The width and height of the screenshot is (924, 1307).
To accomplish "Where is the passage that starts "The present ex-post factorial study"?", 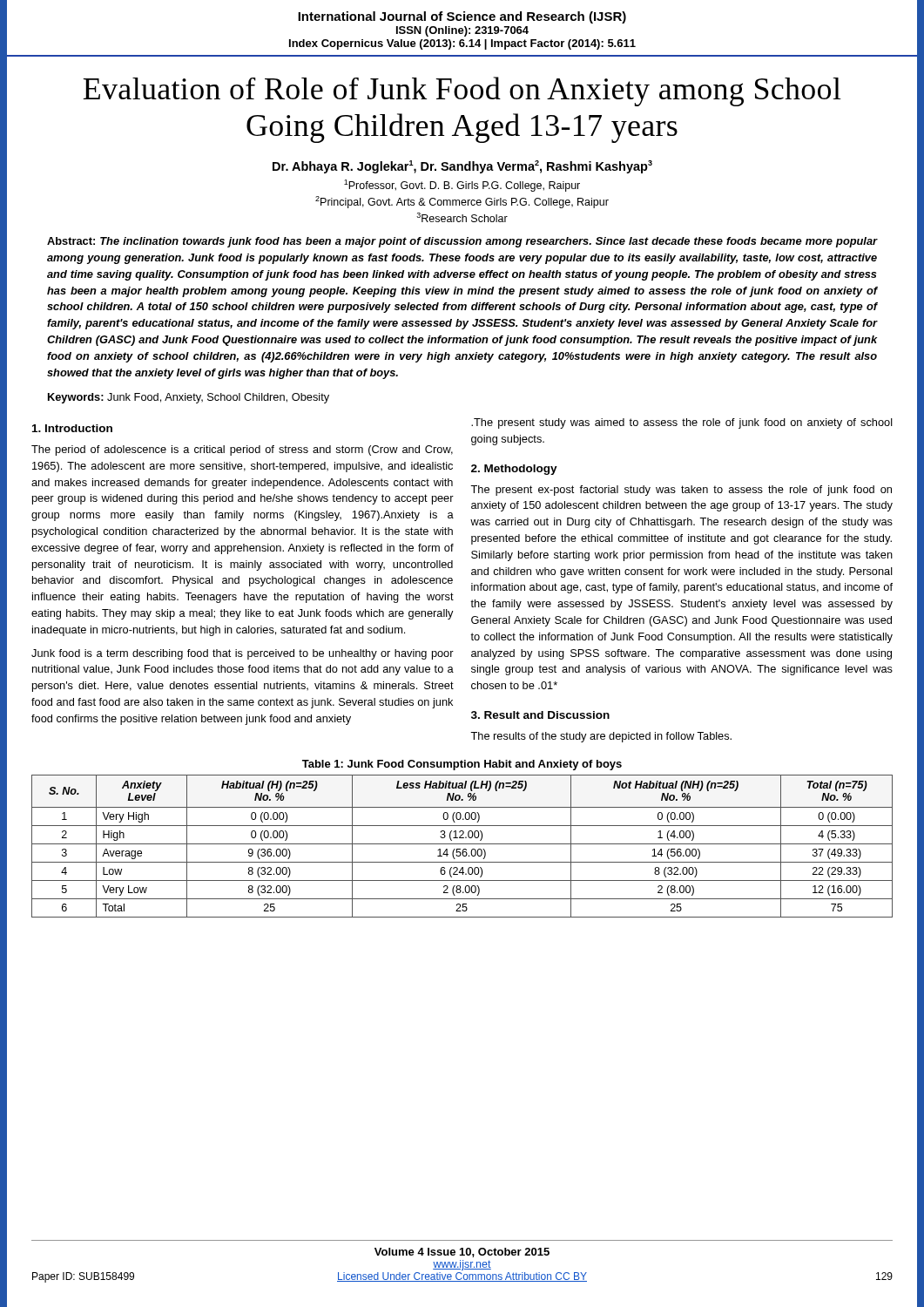I will 682,588.
